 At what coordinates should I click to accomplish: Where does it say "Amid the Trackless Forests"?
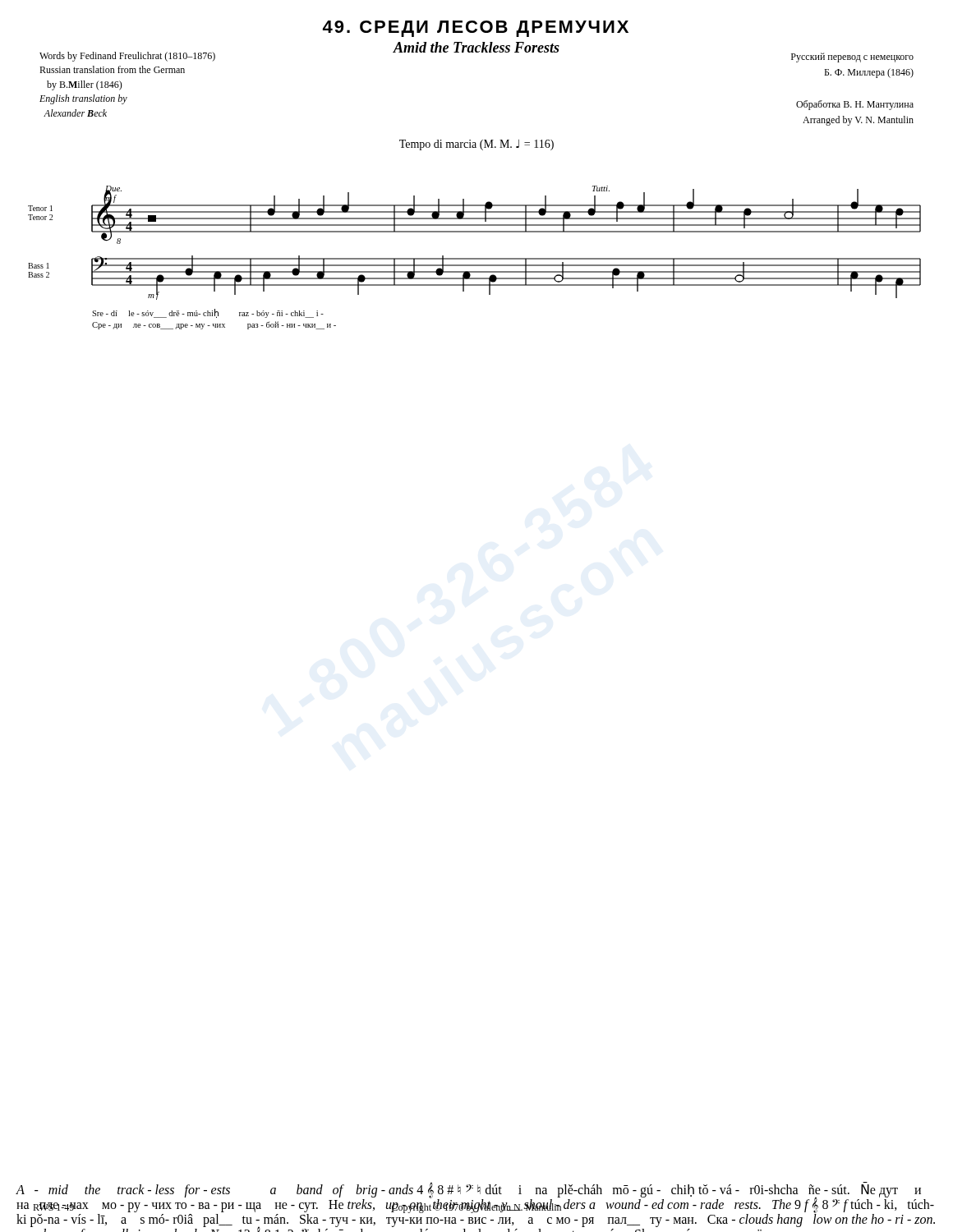pos(476,48)
